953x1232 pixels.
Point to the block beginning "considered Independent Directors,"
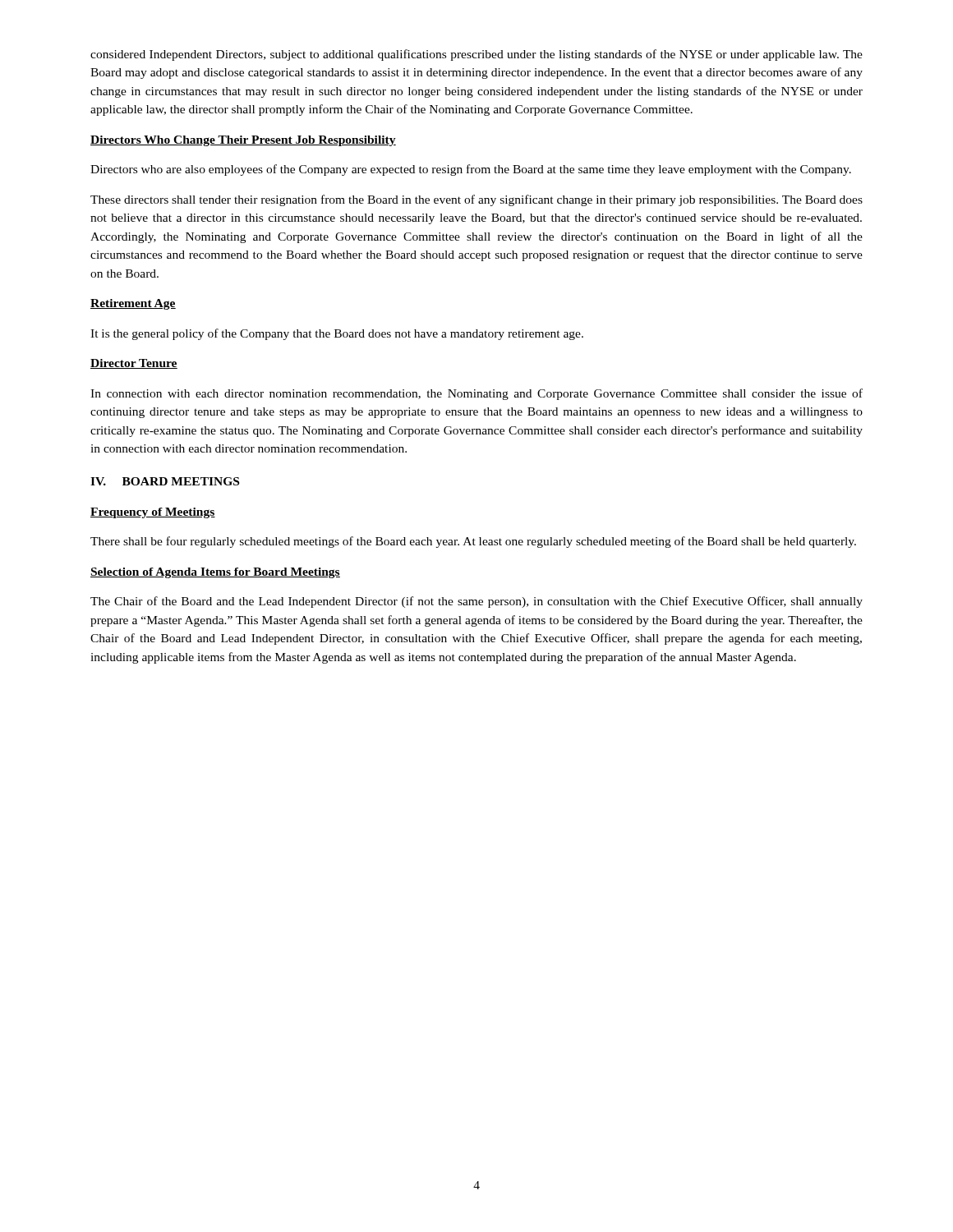476,82
